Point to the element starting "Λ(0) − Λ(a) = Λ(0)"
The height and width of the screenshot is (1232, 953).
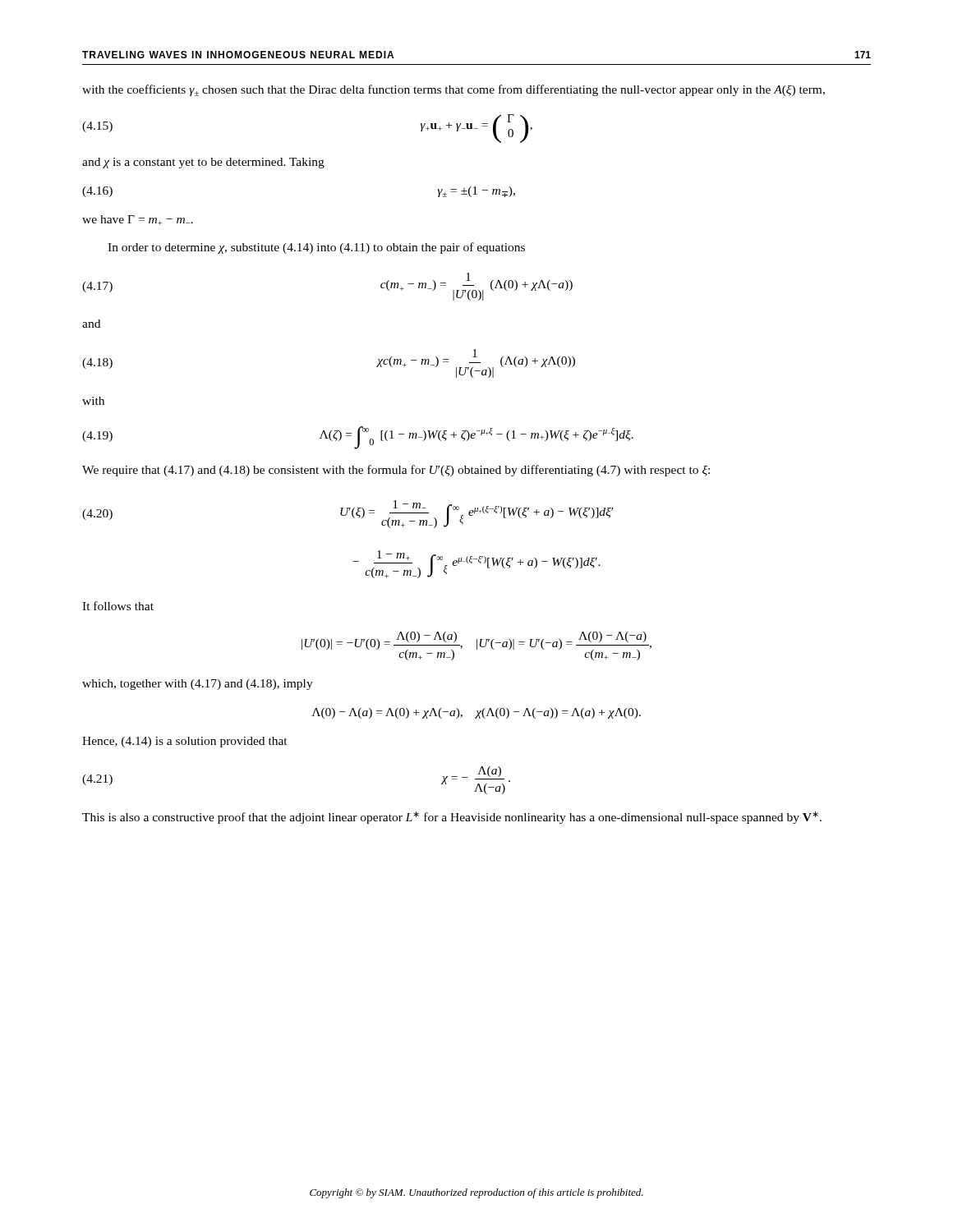476,712
